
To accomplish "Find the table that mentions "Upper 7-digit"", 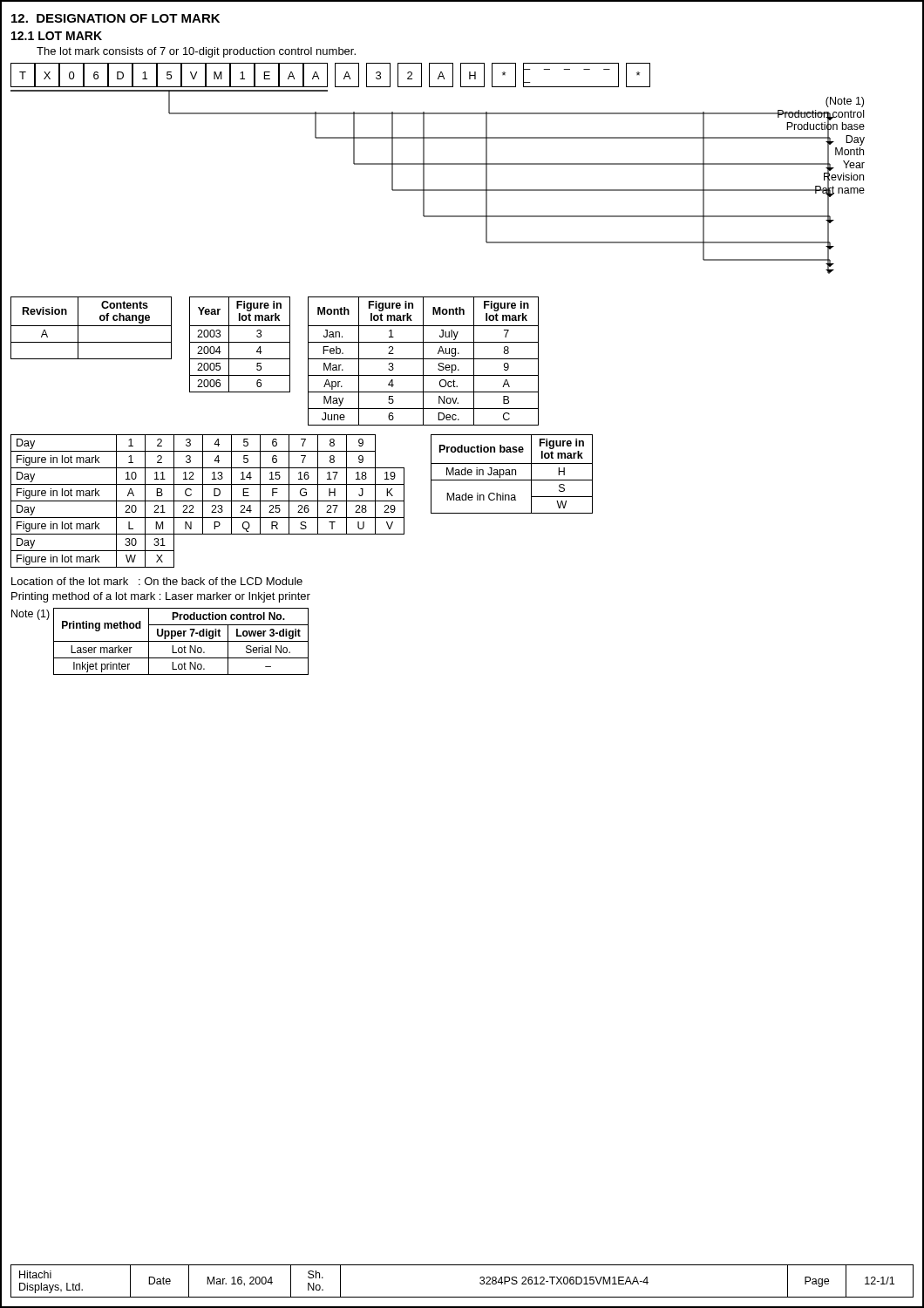I will tap(181, 641).
